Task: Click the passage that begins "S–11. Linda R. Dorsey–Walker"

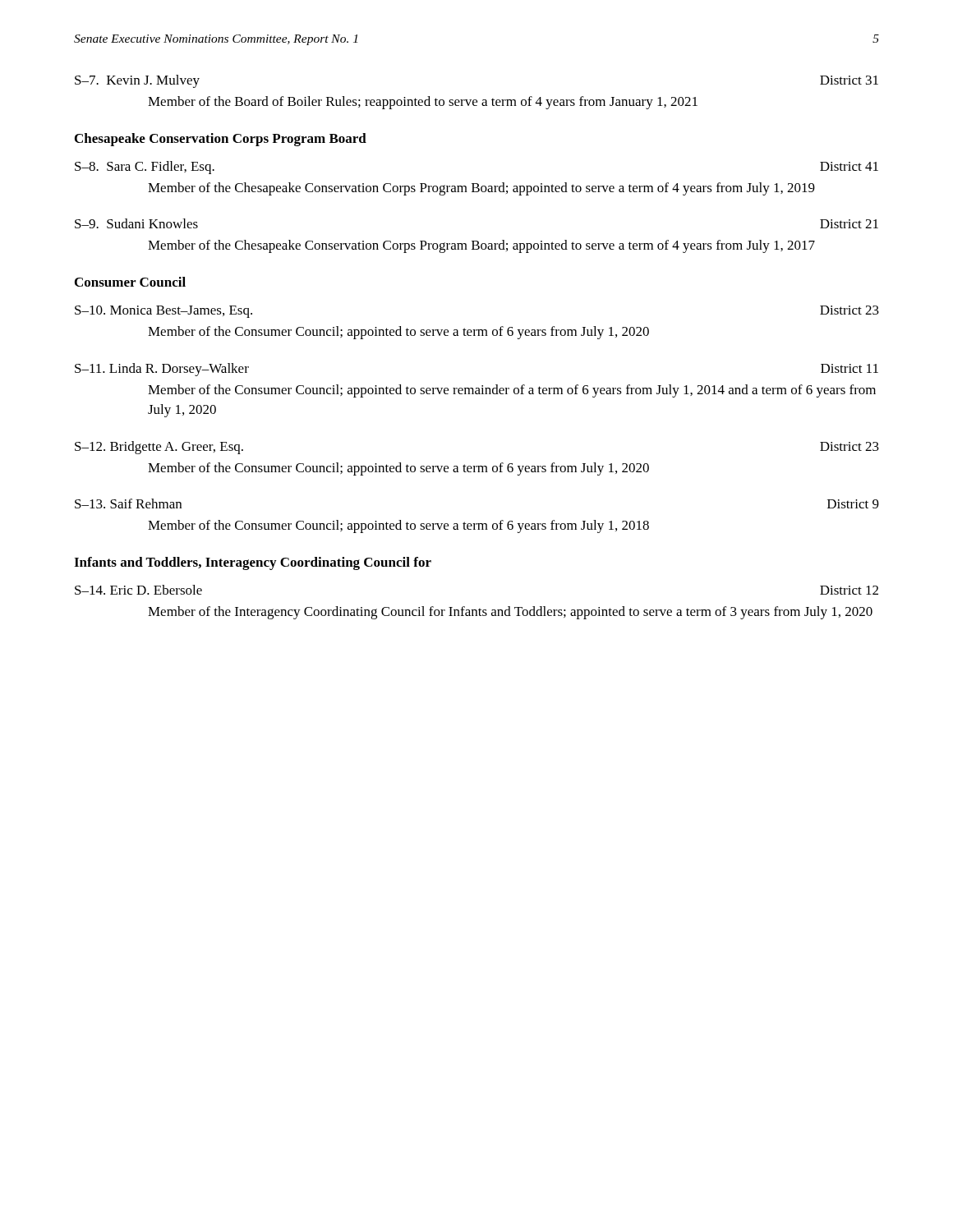Action: (x=476, y=390)
